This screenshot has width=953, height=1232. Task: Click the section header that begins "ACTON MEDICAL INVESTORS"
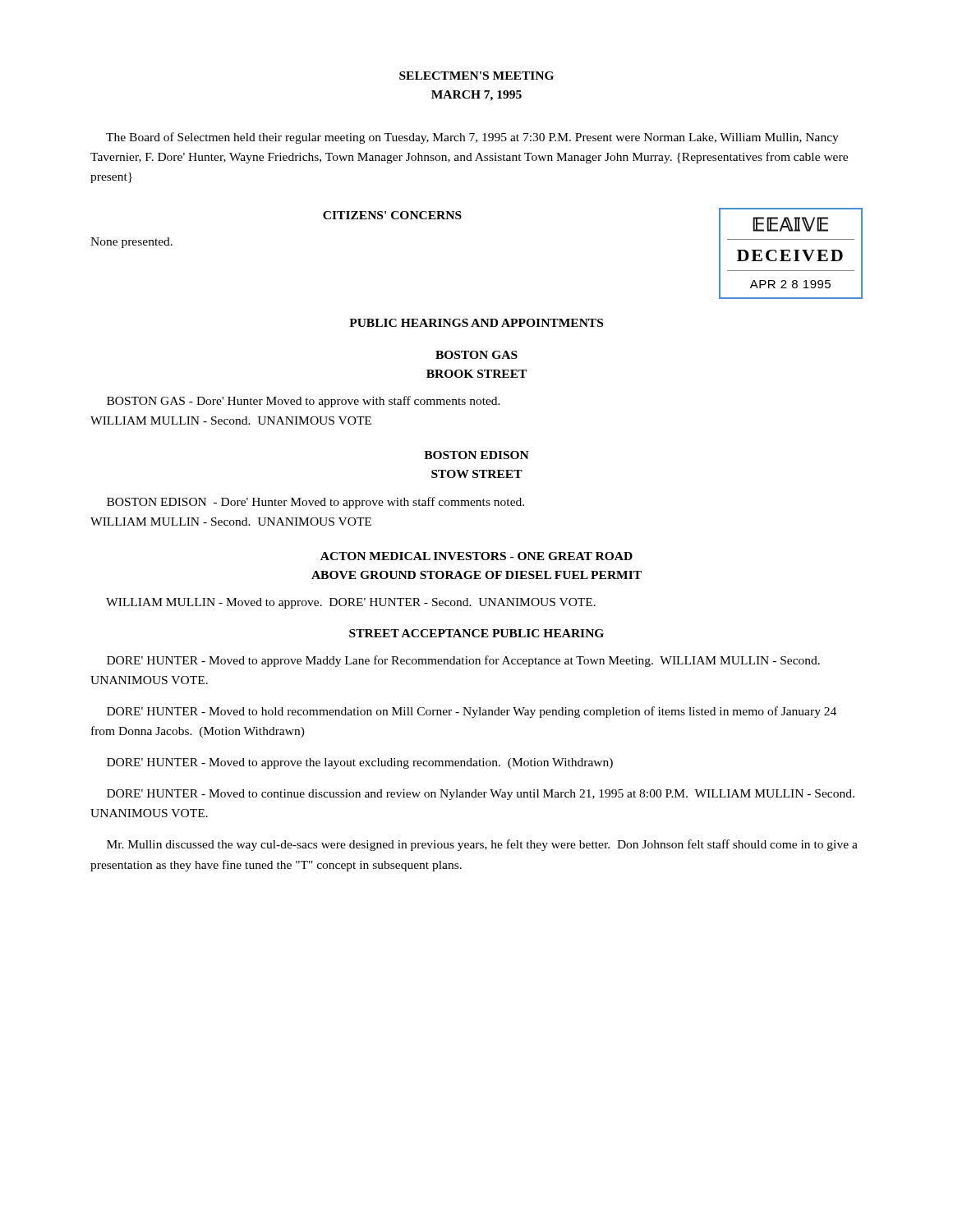pos(476,565)
